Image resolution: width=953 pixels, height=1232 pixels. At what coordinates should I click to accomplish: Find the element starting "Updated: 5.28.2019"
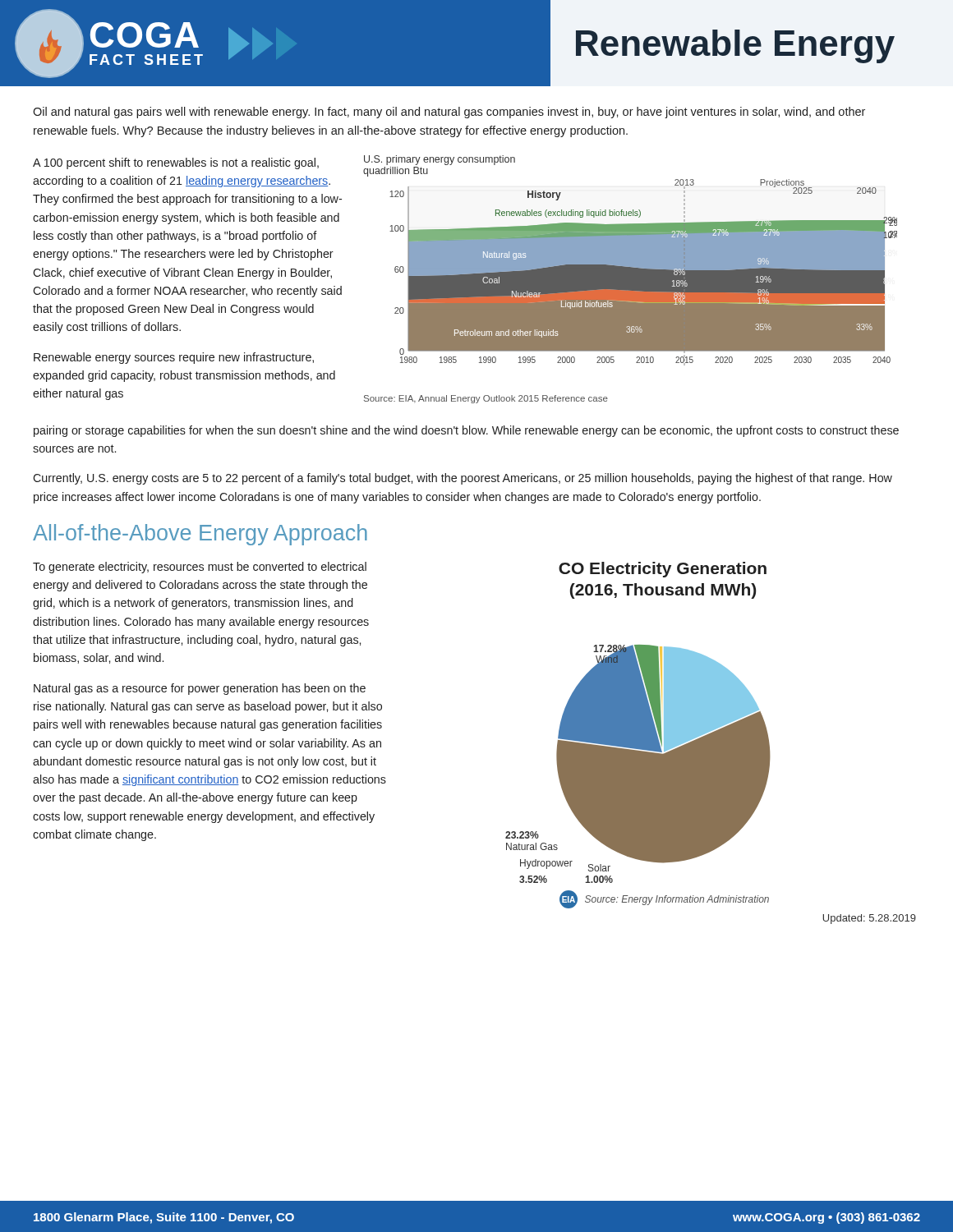tap(869, 918)
